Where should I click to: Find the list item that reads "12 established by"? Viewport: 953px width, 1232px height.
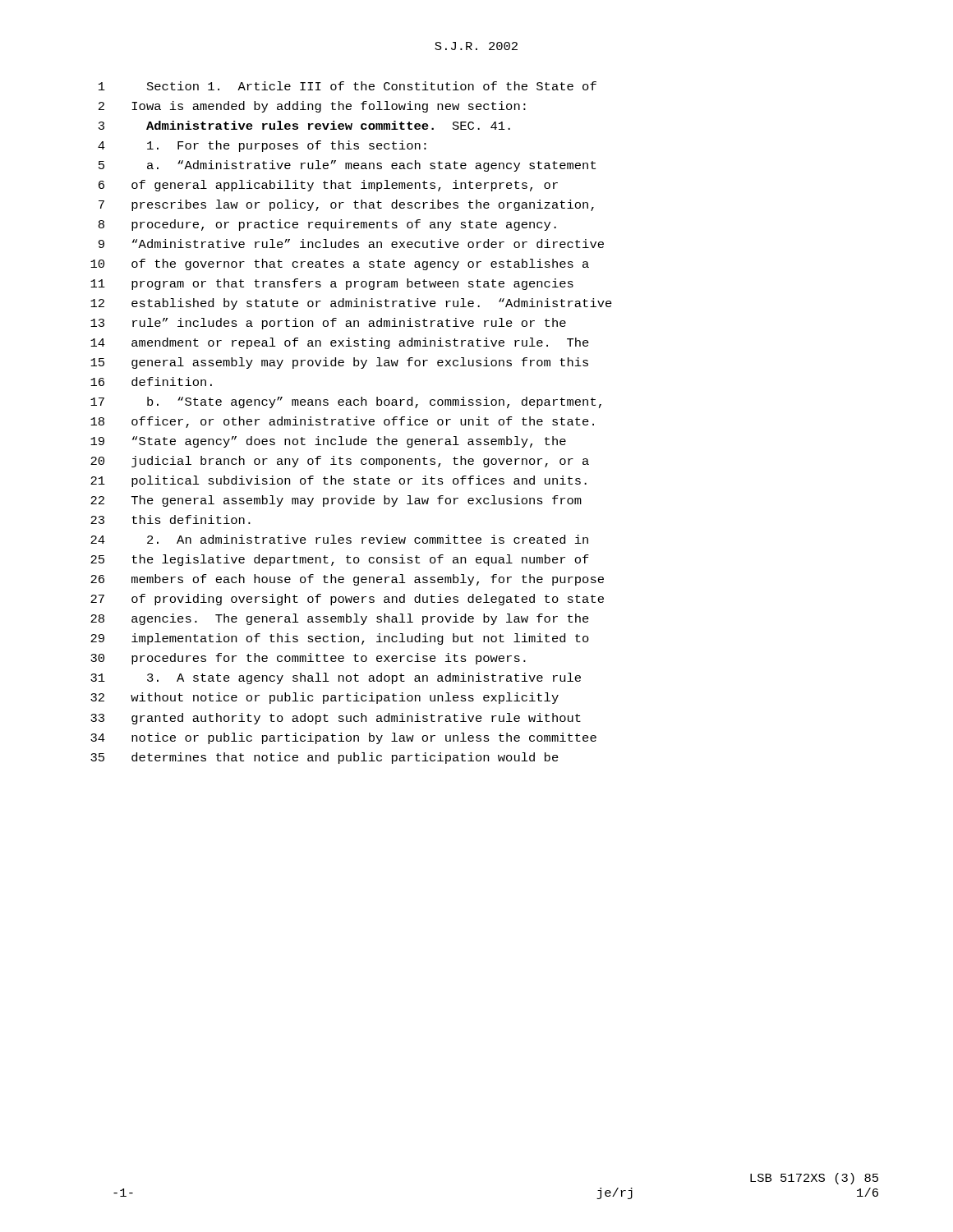[x=343, y=304]
